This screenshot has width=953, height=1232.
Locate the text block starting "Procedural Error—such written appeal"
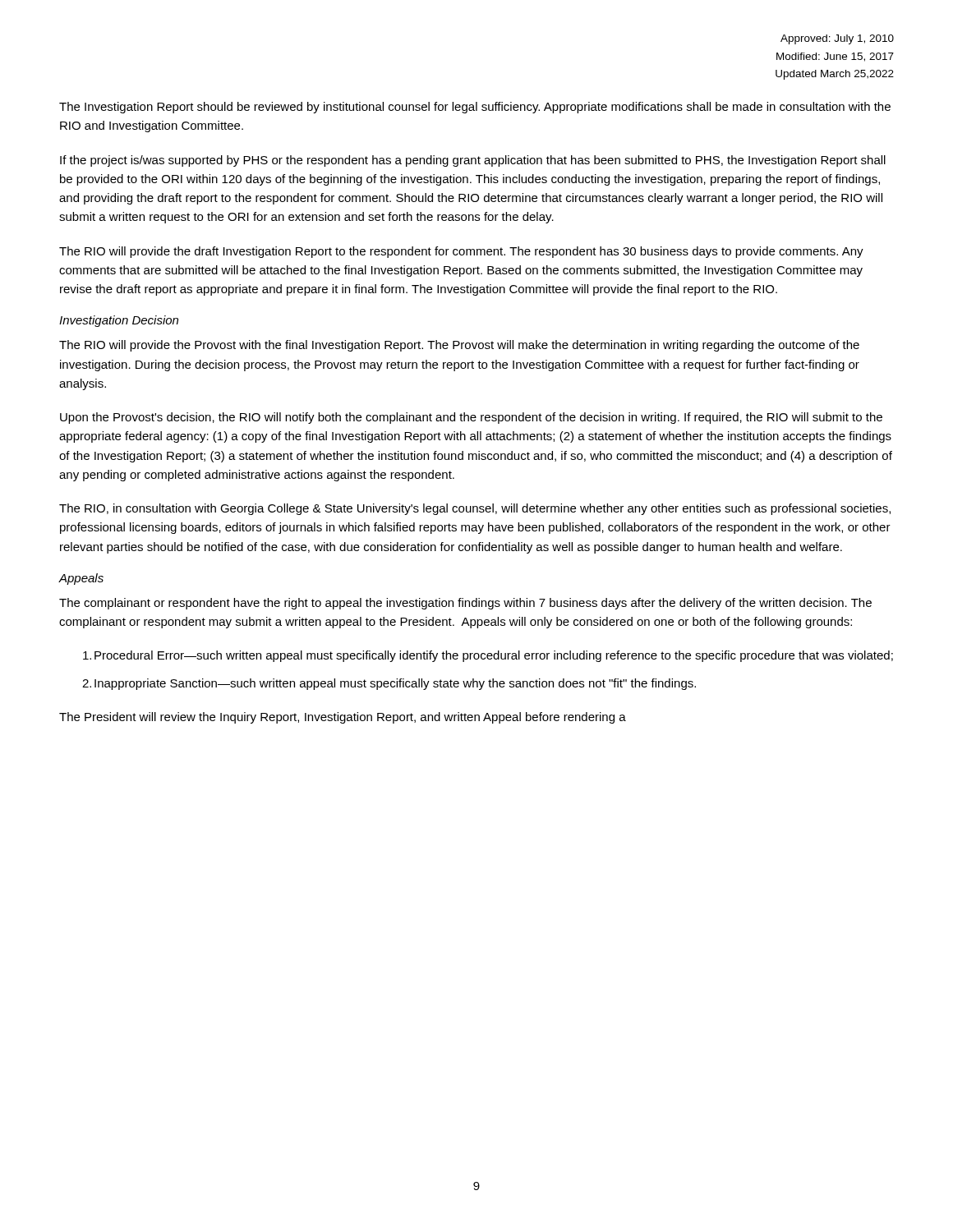tap(476, 655)
